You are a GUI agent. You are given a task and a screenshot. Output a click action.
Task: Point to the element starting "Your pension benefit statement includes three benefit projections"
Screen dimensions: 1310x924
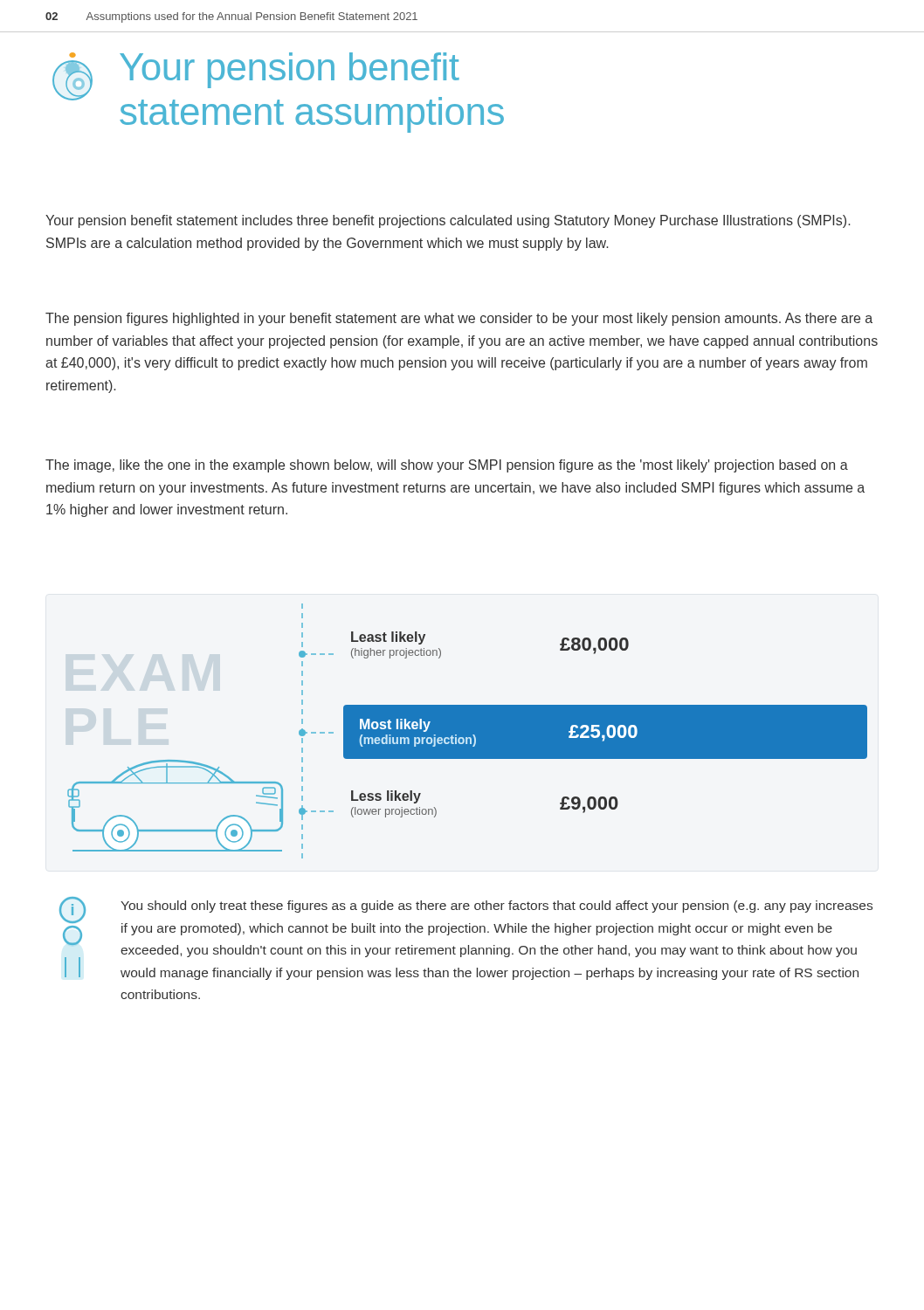click(448, 232)
